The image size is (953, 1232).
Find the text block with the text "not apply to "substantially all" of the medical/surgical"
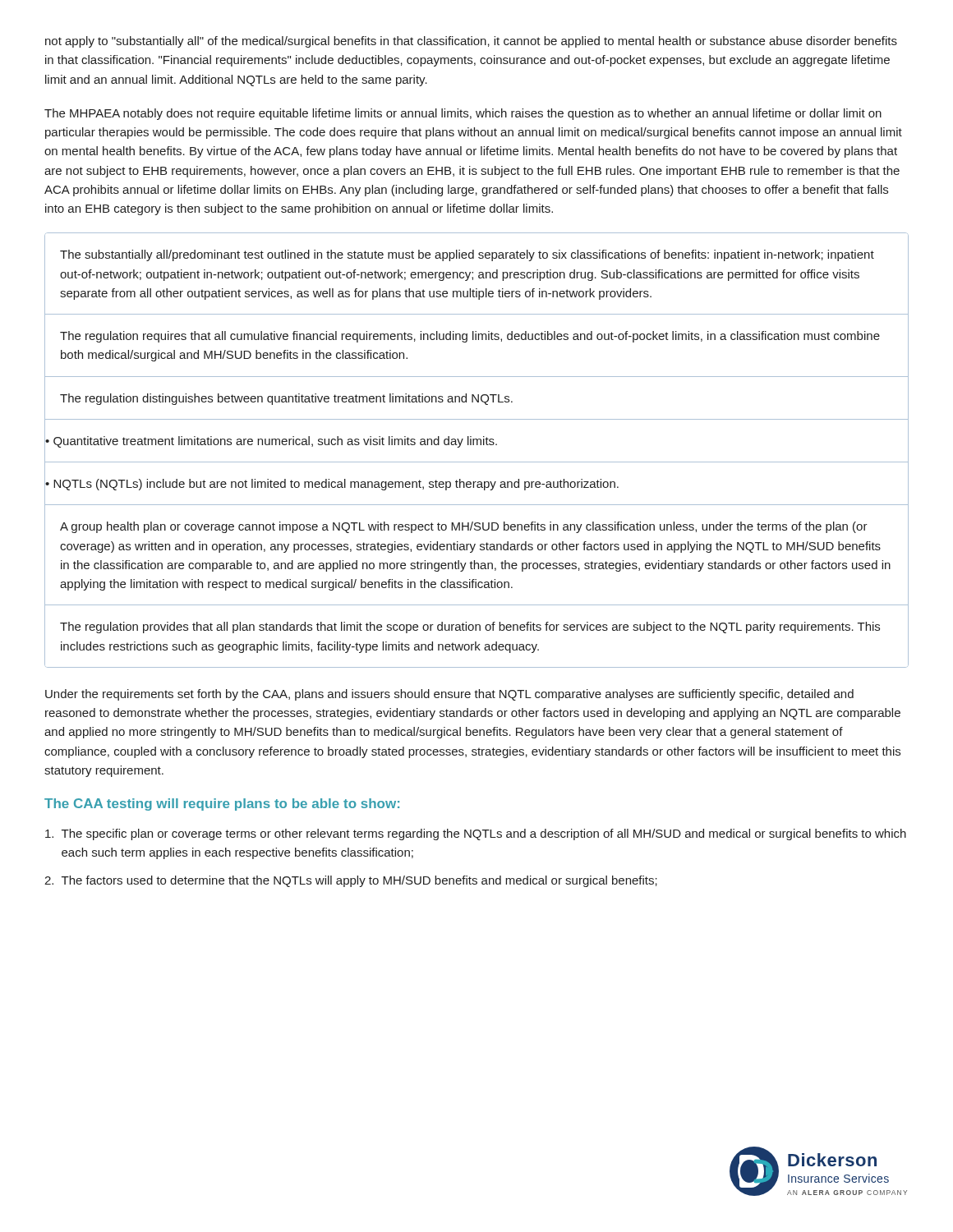point(471,60)
